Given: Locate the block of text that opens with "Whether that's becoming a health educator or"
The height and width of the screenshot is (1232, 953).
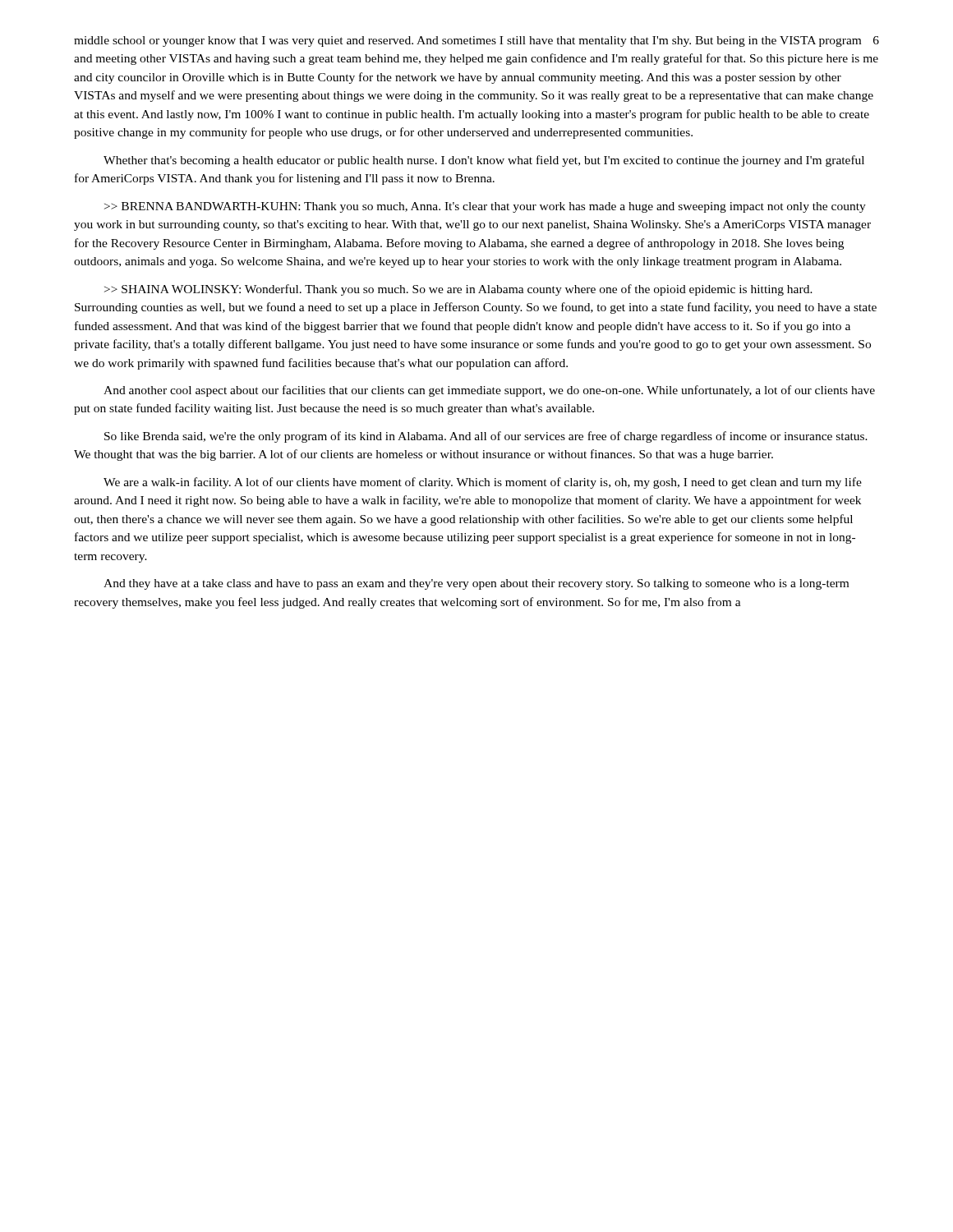Looking at the screenshot, I should (476, 169).
